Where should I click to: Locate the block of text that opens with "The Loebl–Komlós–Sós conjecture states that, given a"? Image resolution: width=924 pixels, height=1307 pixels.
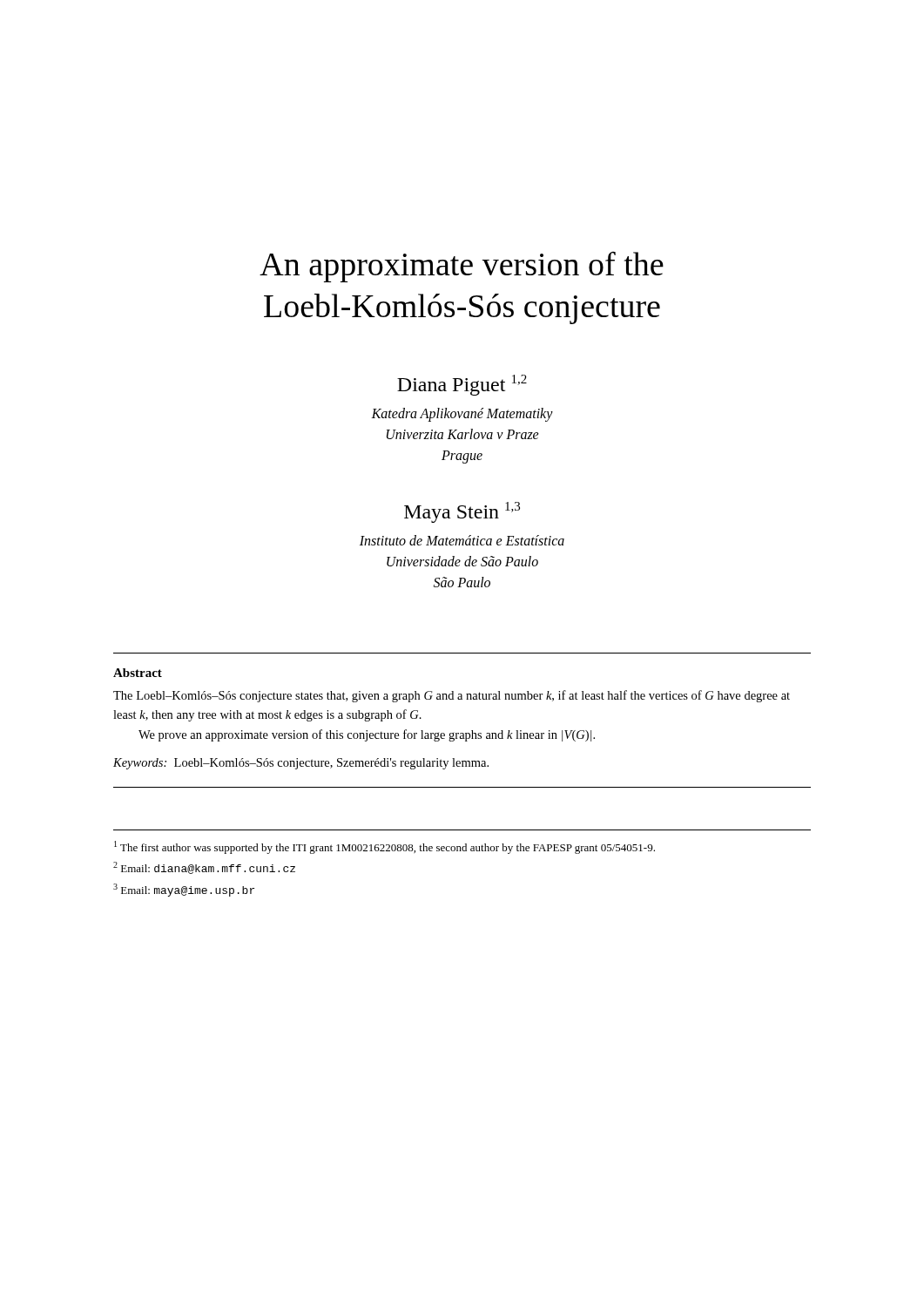[462, 729]
